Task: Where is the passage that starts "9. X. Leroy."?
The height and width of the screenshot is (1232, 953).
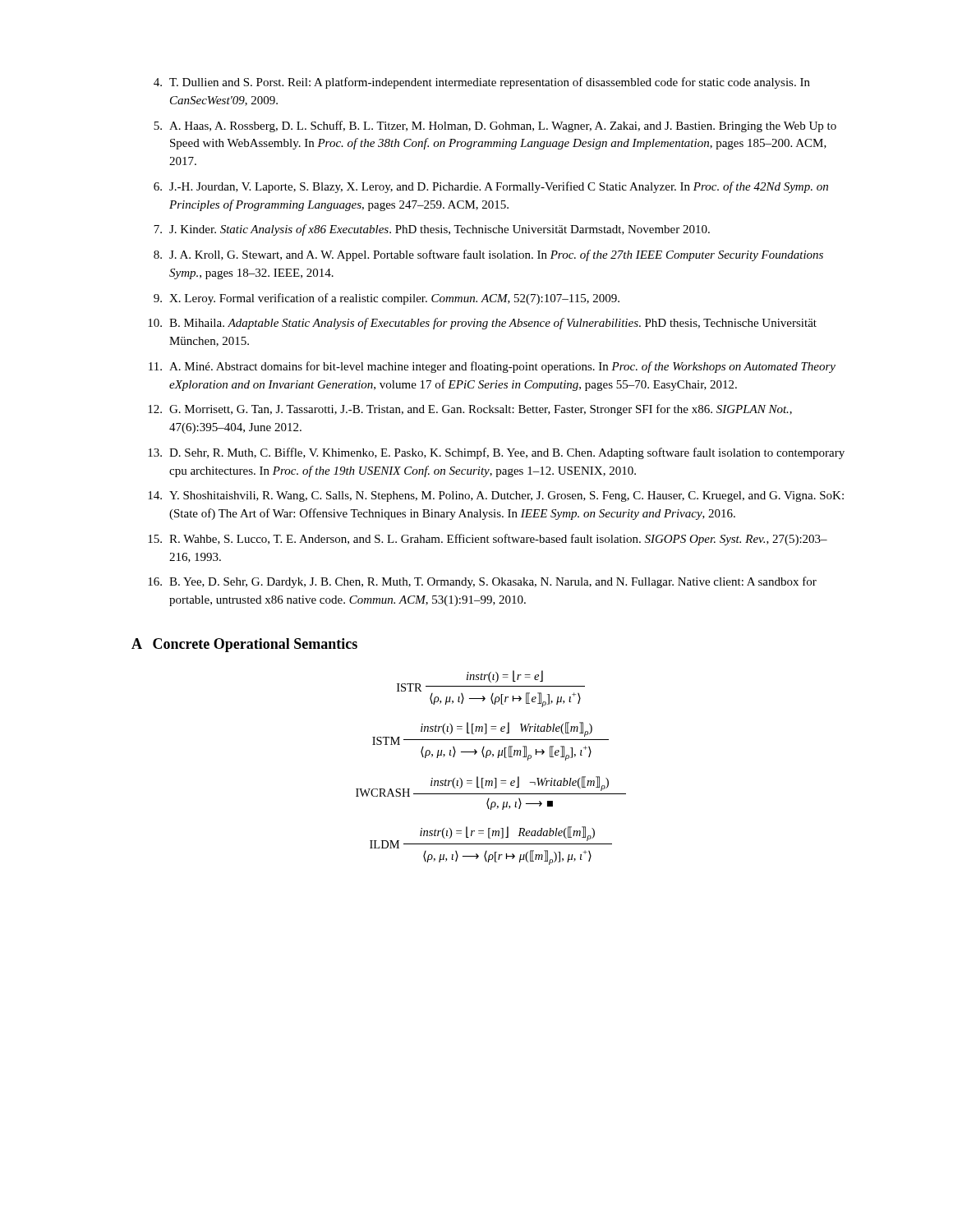Action: (x=489, y=298)
